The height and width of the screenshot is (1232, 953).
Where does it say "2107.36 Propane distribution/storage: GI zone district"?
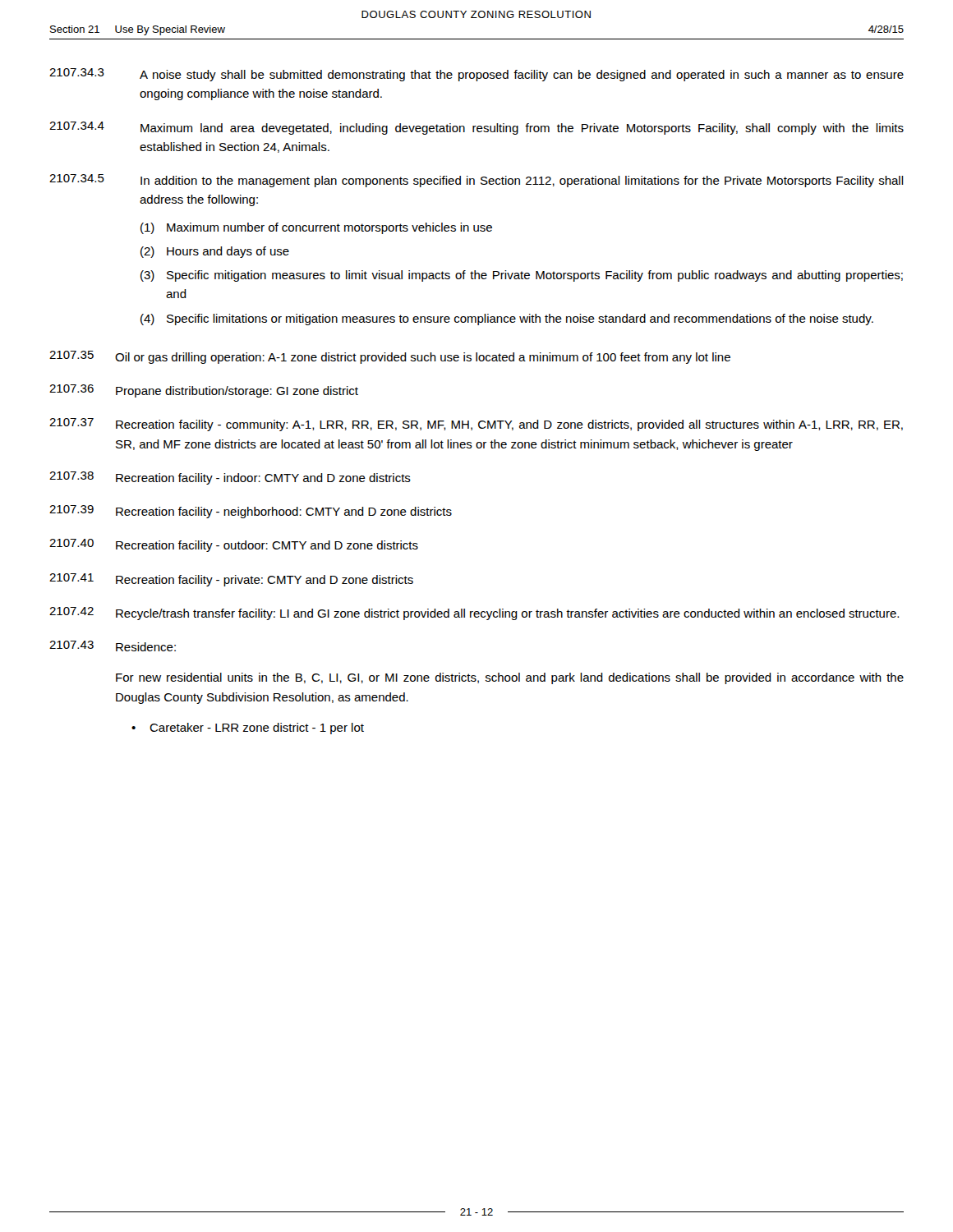click(204, 391)
